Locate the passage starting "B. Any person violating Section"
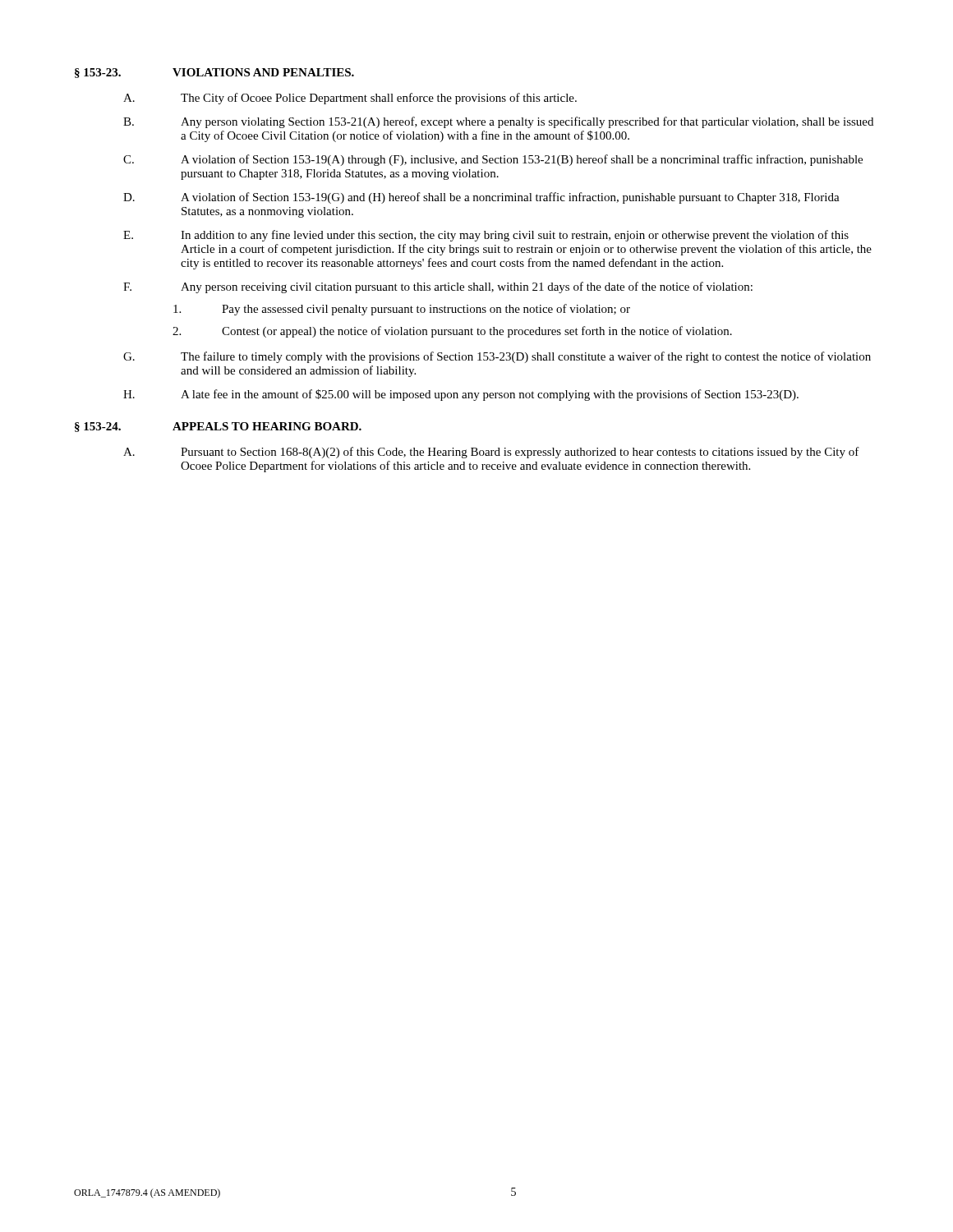This screenshot has width=953, height=1232. pyautogui.click(x=476, y=129)
